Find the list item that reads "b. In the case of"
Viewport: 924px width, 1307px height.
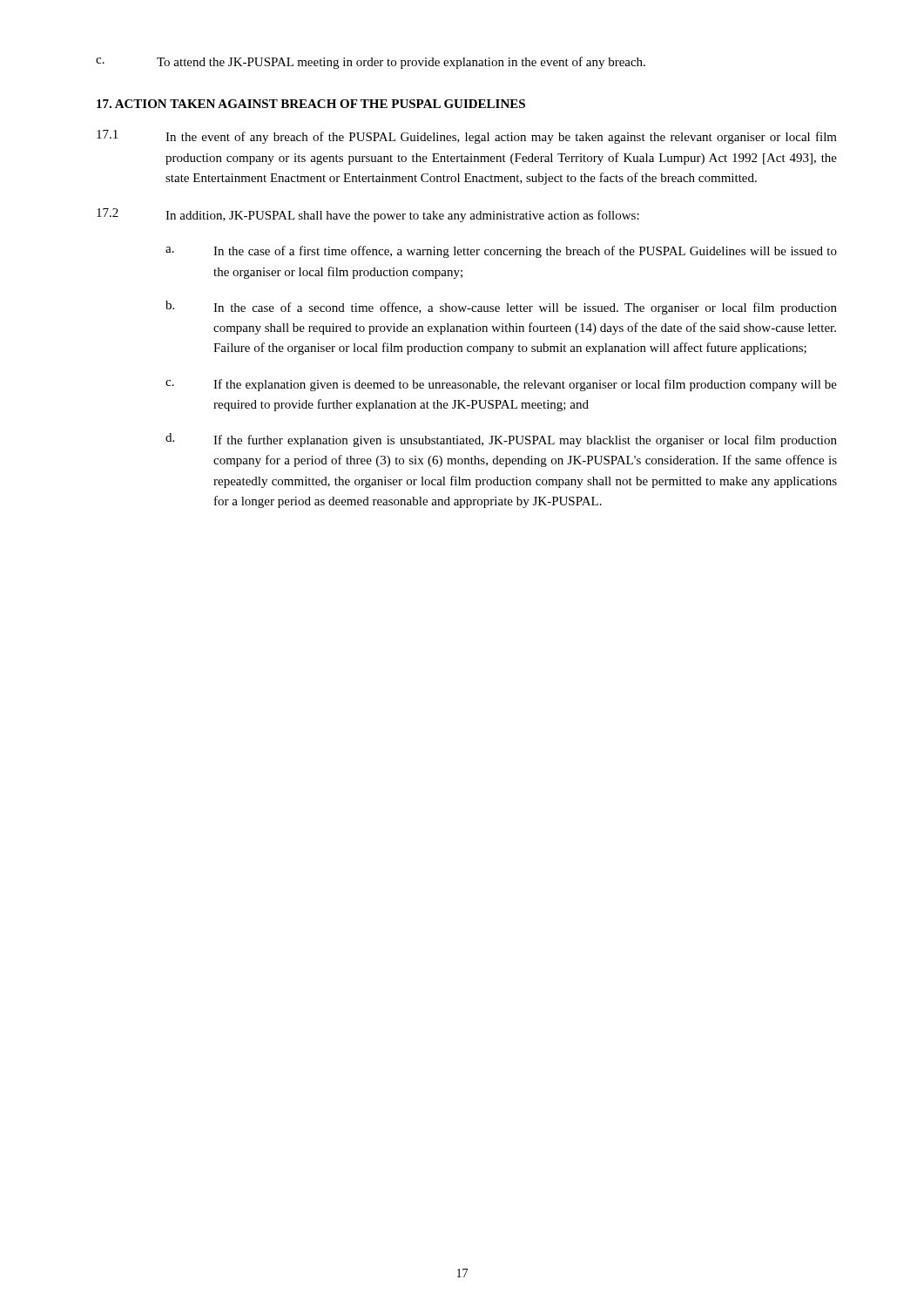pyautogui.click(x=501, y=328)
